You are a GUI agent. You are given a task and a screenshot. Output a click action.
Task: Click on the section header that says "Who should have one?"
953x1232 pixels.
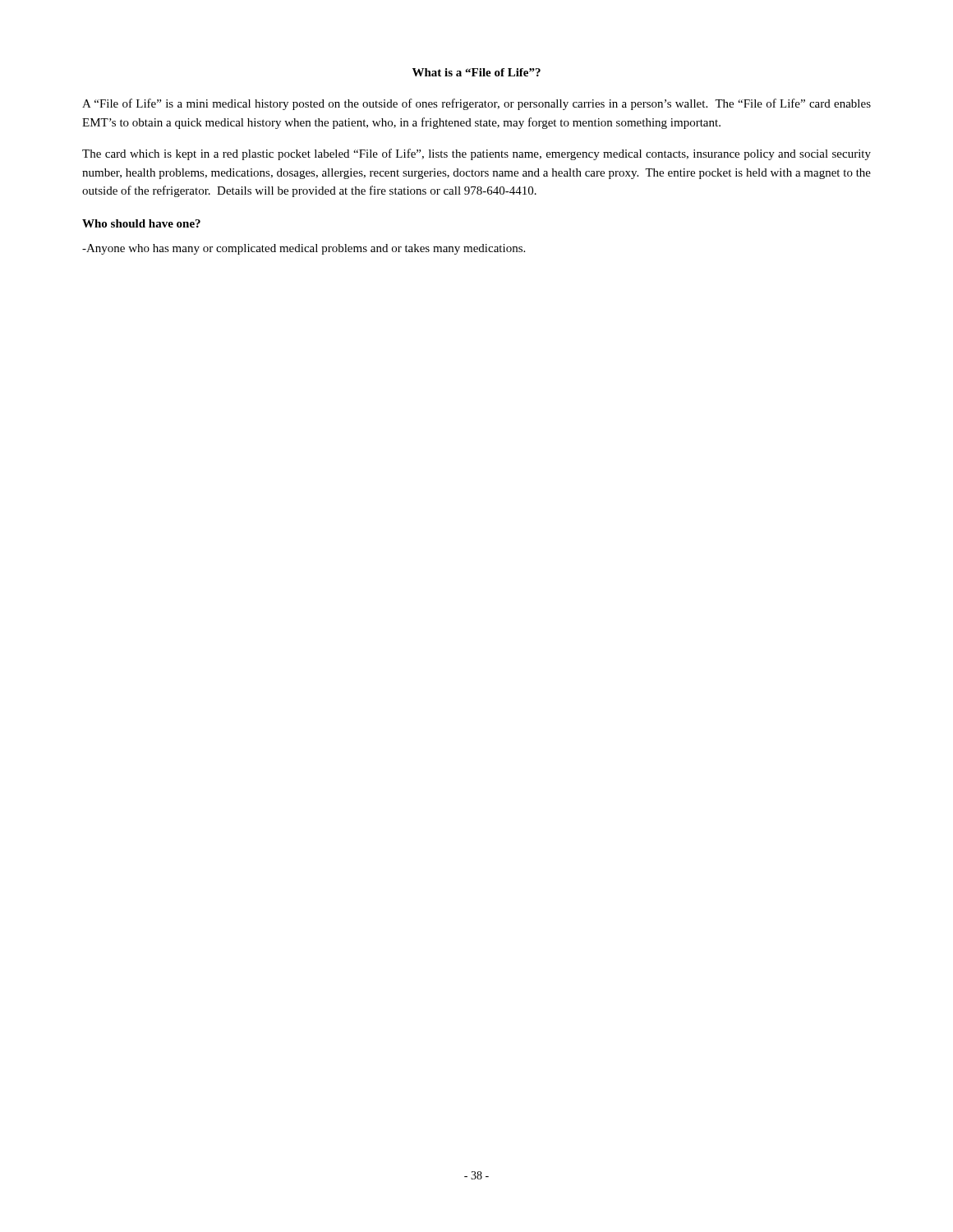[142, 223]
